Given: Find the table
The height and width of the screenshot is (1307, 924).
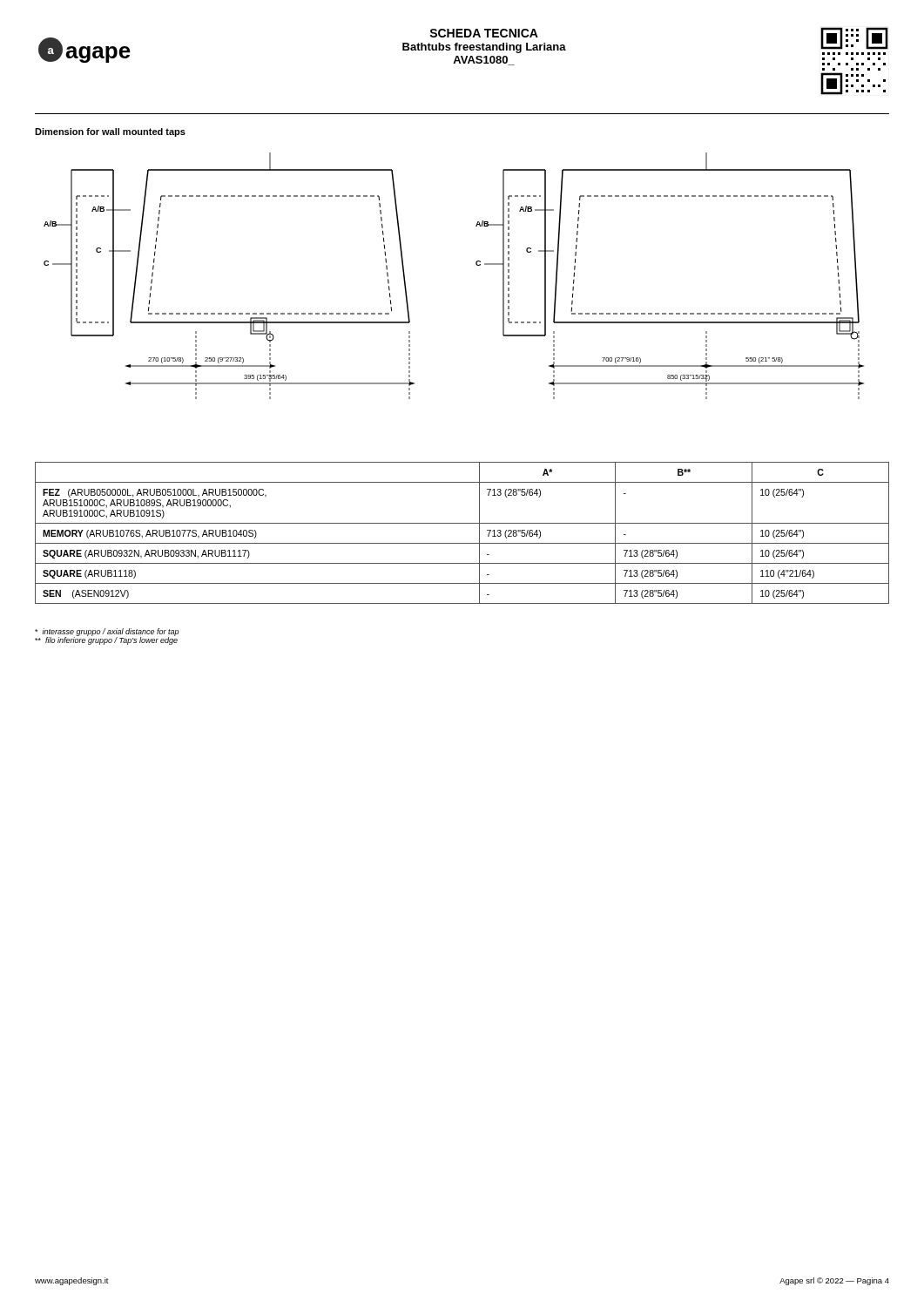Looking at the screenshot, I should tap(462, 533).
